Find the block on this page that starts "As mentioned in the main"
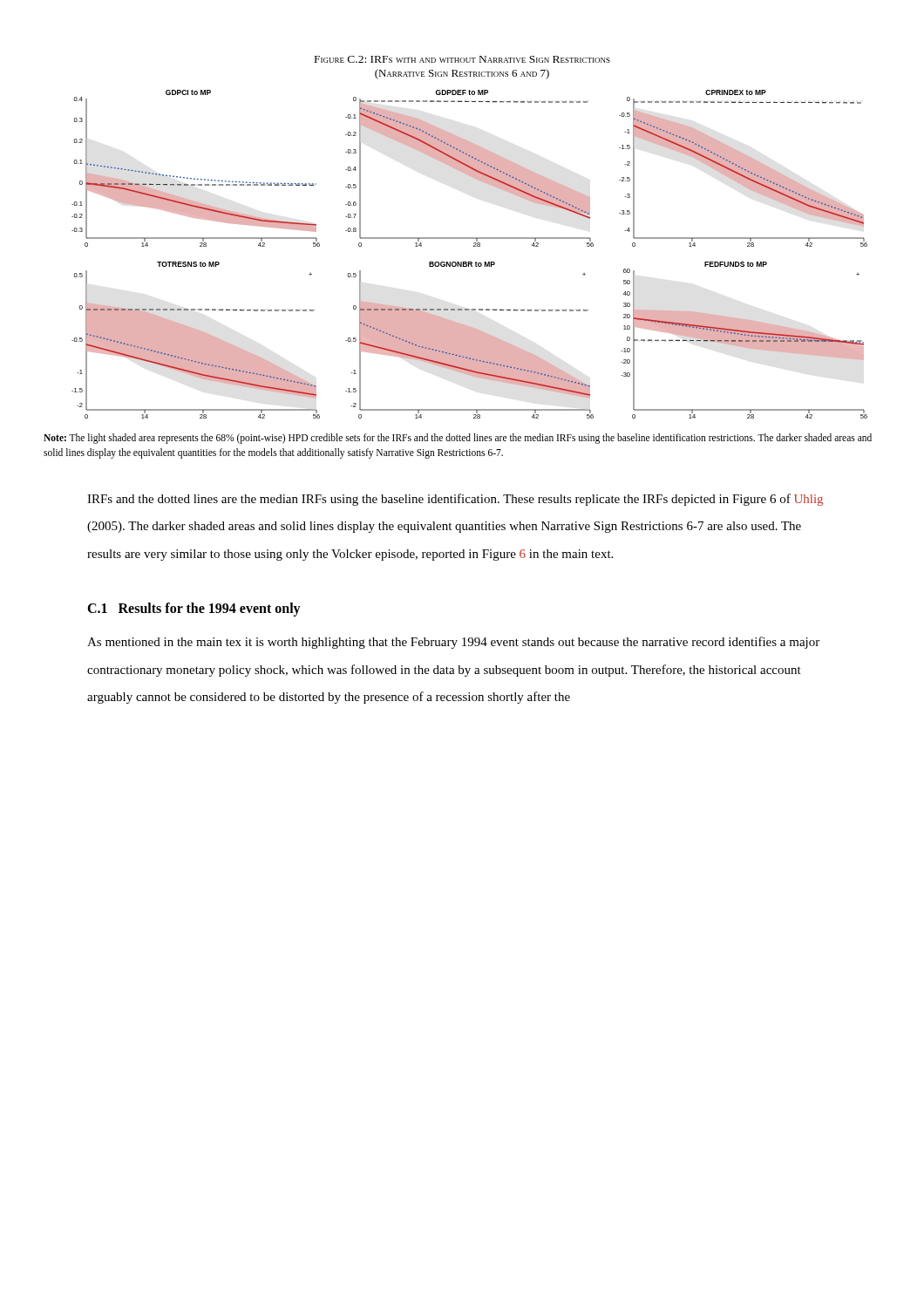 point(453,669)
